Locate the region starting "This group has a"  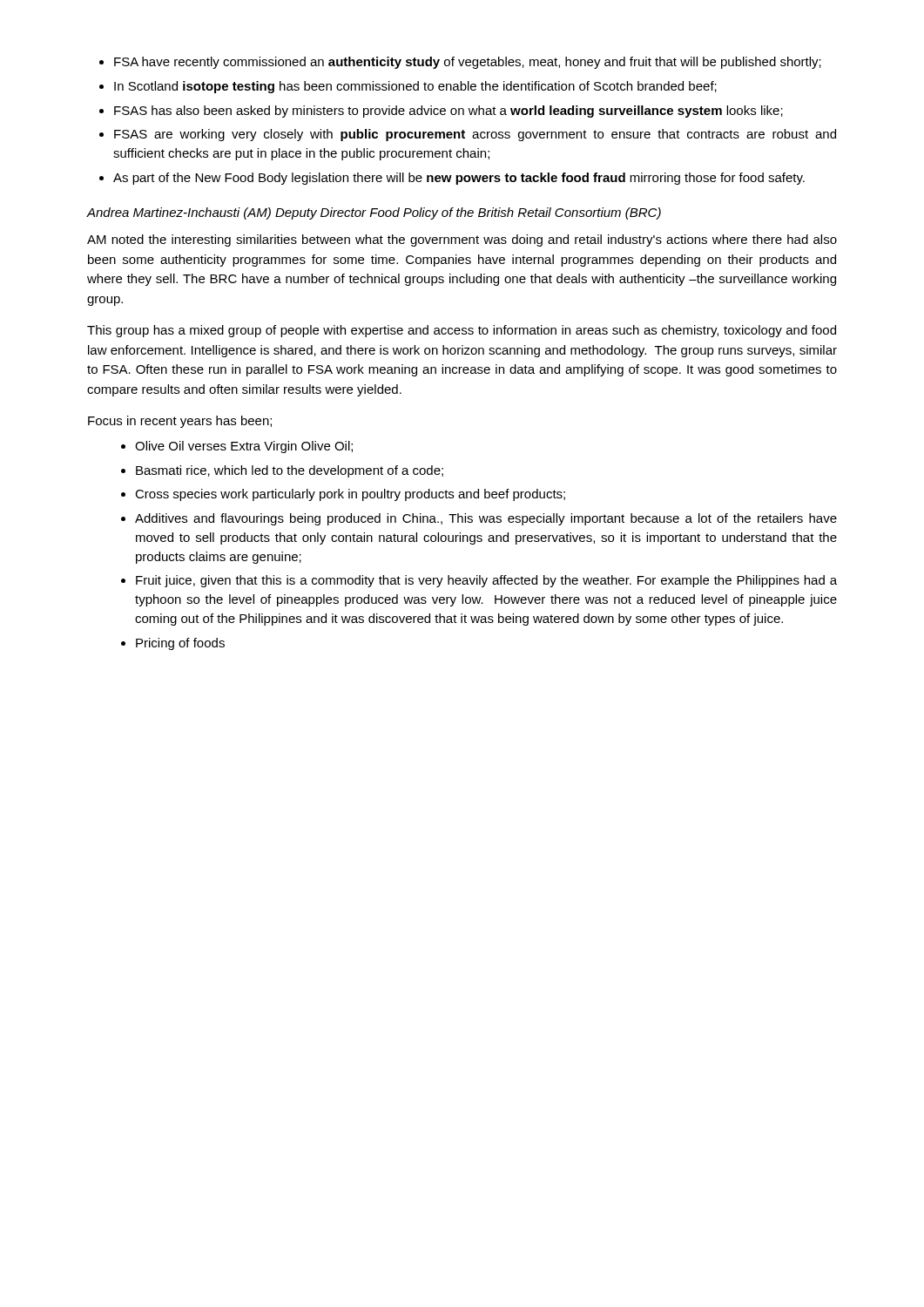pos(462,359)
